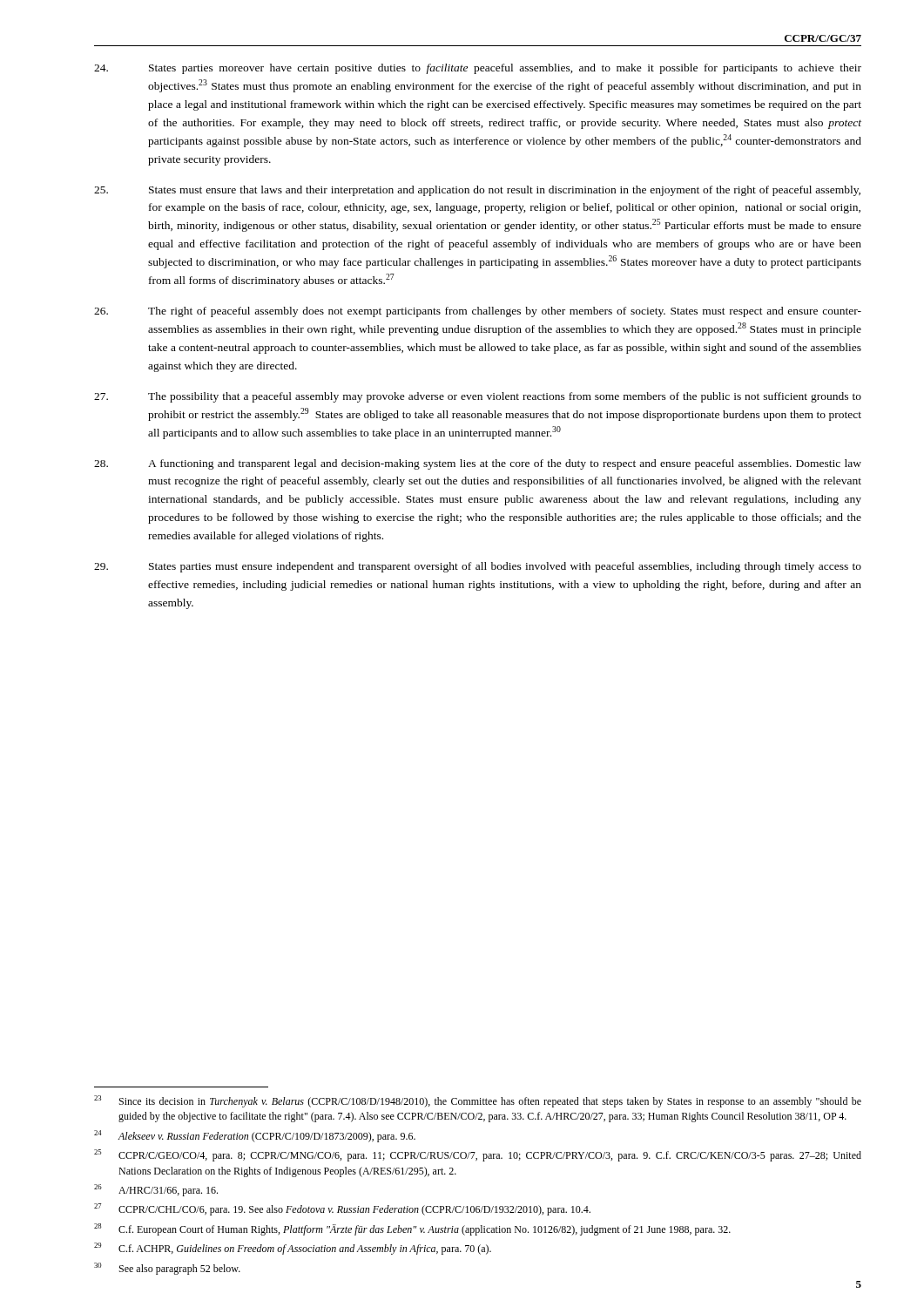Navigate to the passage starting "States parties moreover have"
The width and height of the screenshot is (924, 1307).
(478, 114)
